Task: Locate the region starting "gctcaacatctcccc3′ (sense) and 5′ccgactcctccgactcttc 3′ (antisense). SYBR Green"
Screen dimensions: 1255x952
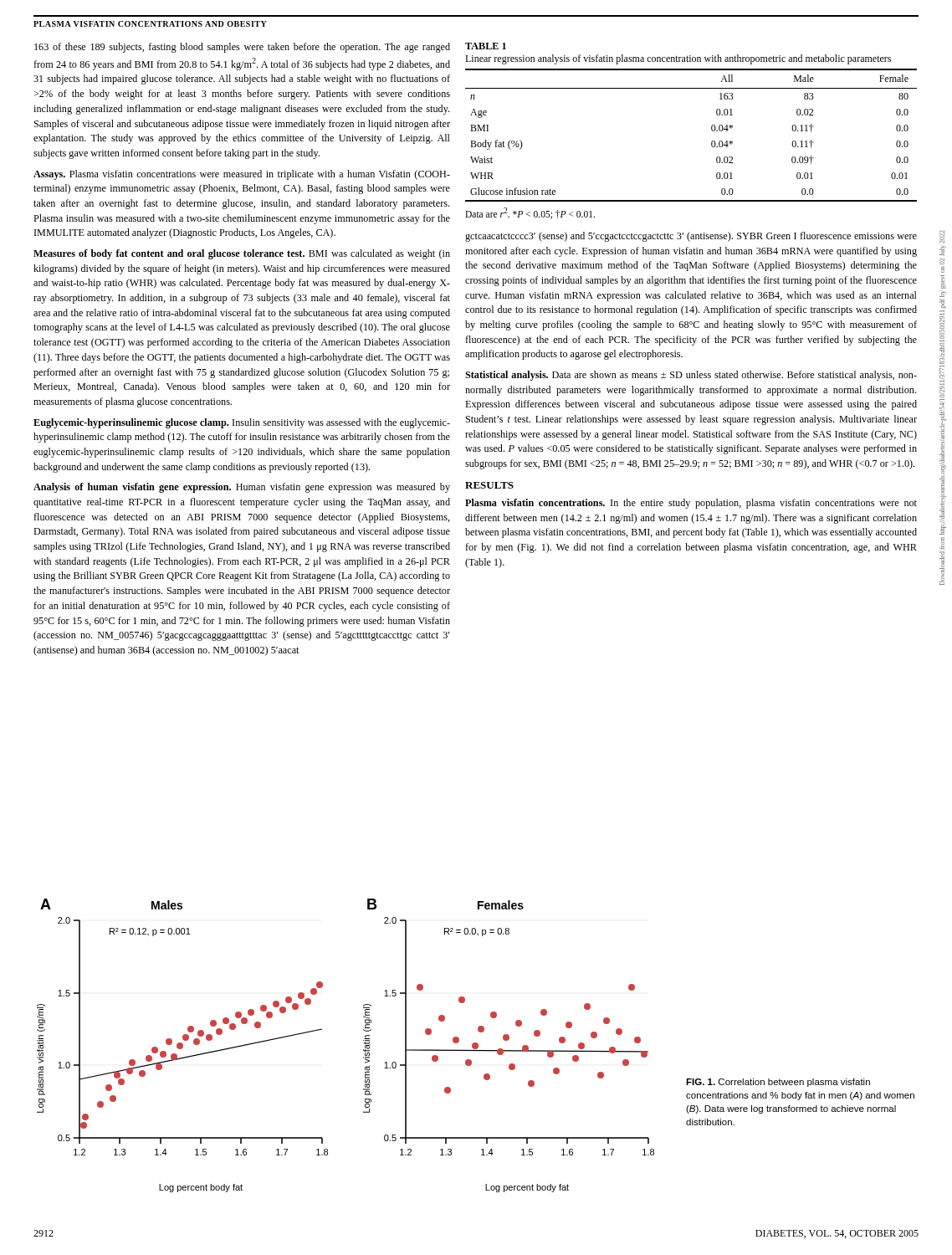Action: click(x=691, y=295)
